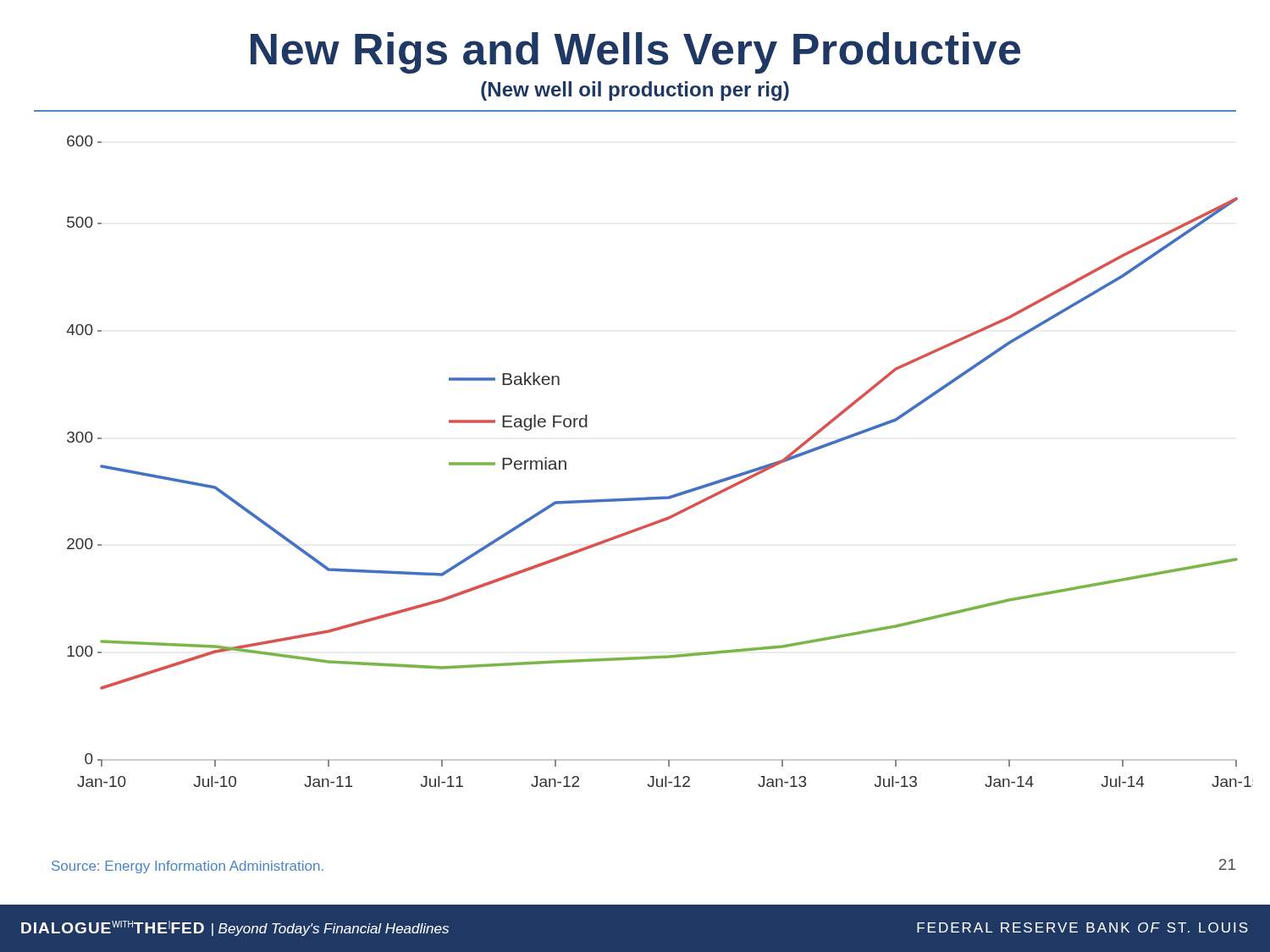Locate the region starting "New Rigs and Wells Very Productive"
Screen dimensions: 952x1270
tap(635, 49)
